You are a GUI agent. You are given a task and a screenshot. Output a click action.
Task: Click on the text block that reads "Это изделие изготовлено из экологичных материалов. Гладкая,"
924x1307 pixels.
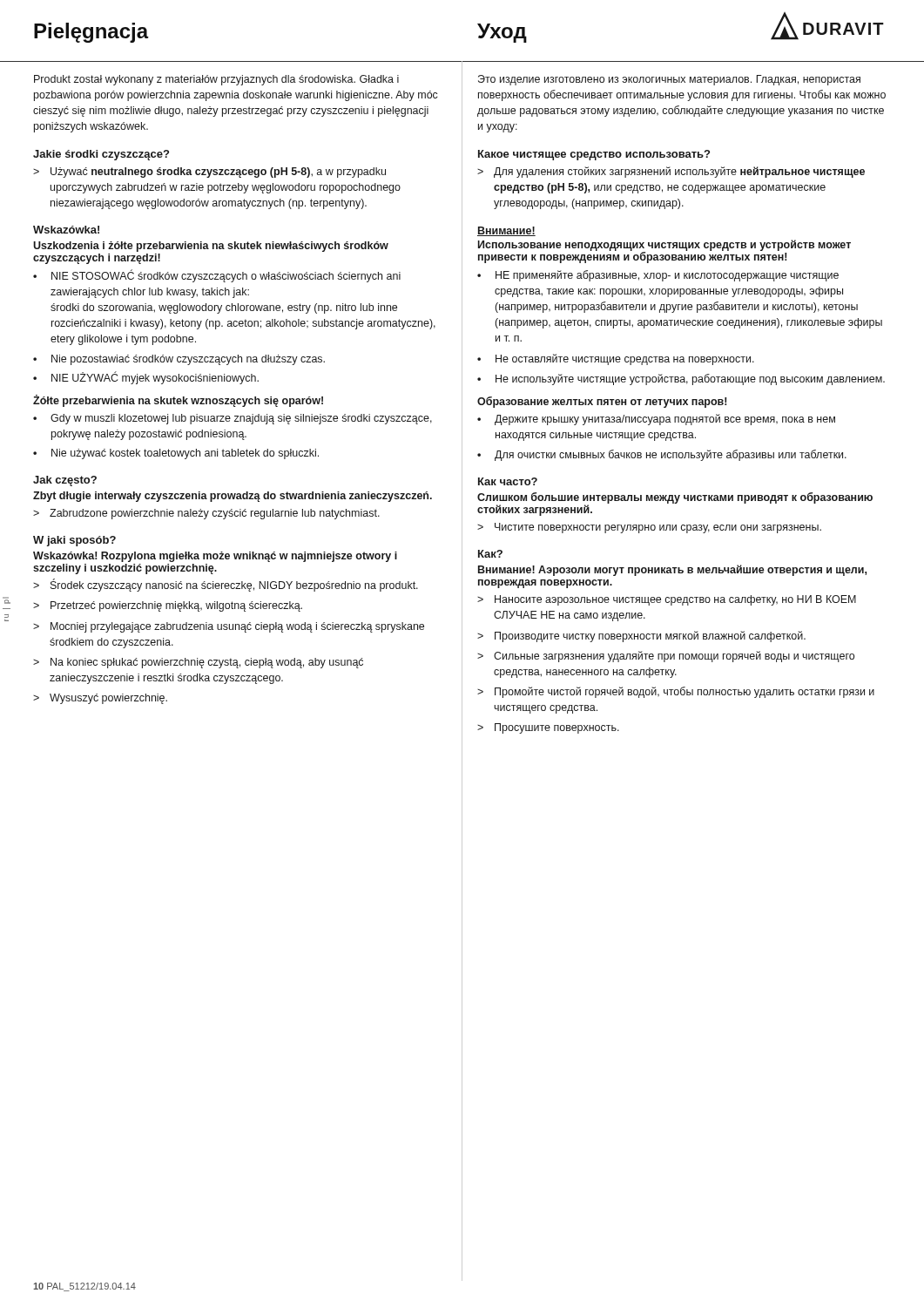tap(682, 103)
